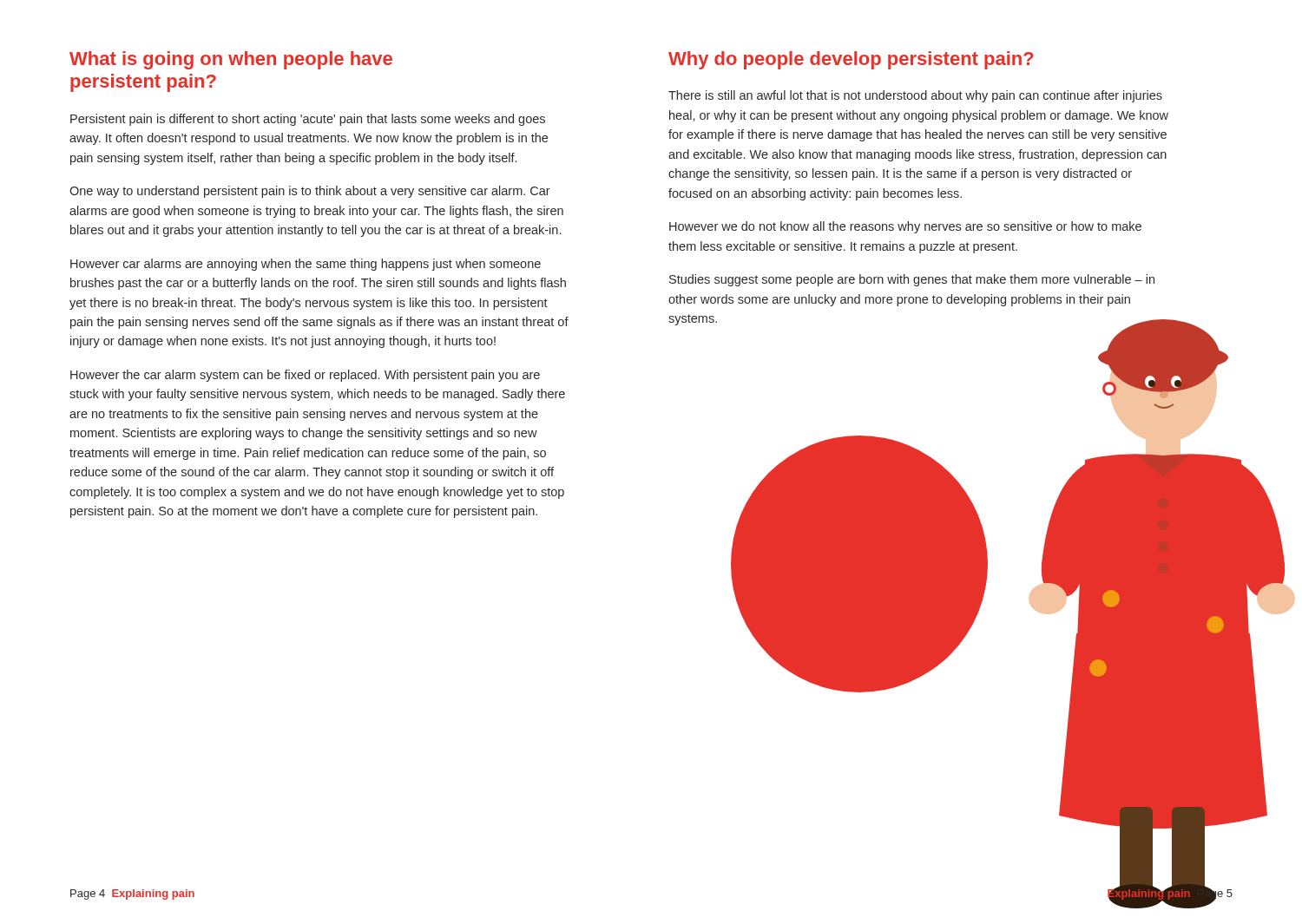Viewport: 1302px width, 924px height.
Task: Locate the illustration
Action: [x=1076, y=607]
